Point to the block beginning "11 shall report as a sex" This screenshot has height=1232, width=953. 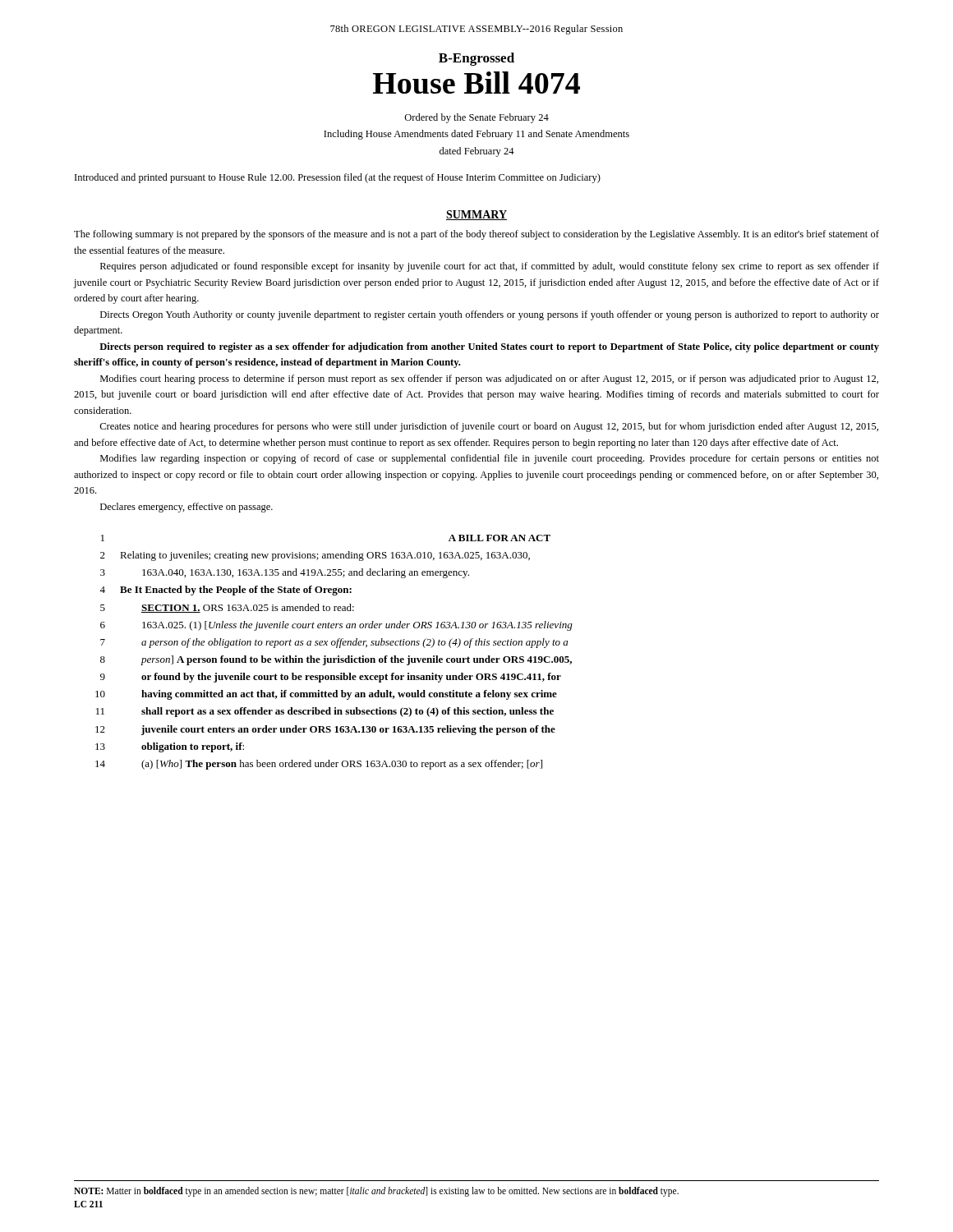pyautogui.click(x=476, y=712)
